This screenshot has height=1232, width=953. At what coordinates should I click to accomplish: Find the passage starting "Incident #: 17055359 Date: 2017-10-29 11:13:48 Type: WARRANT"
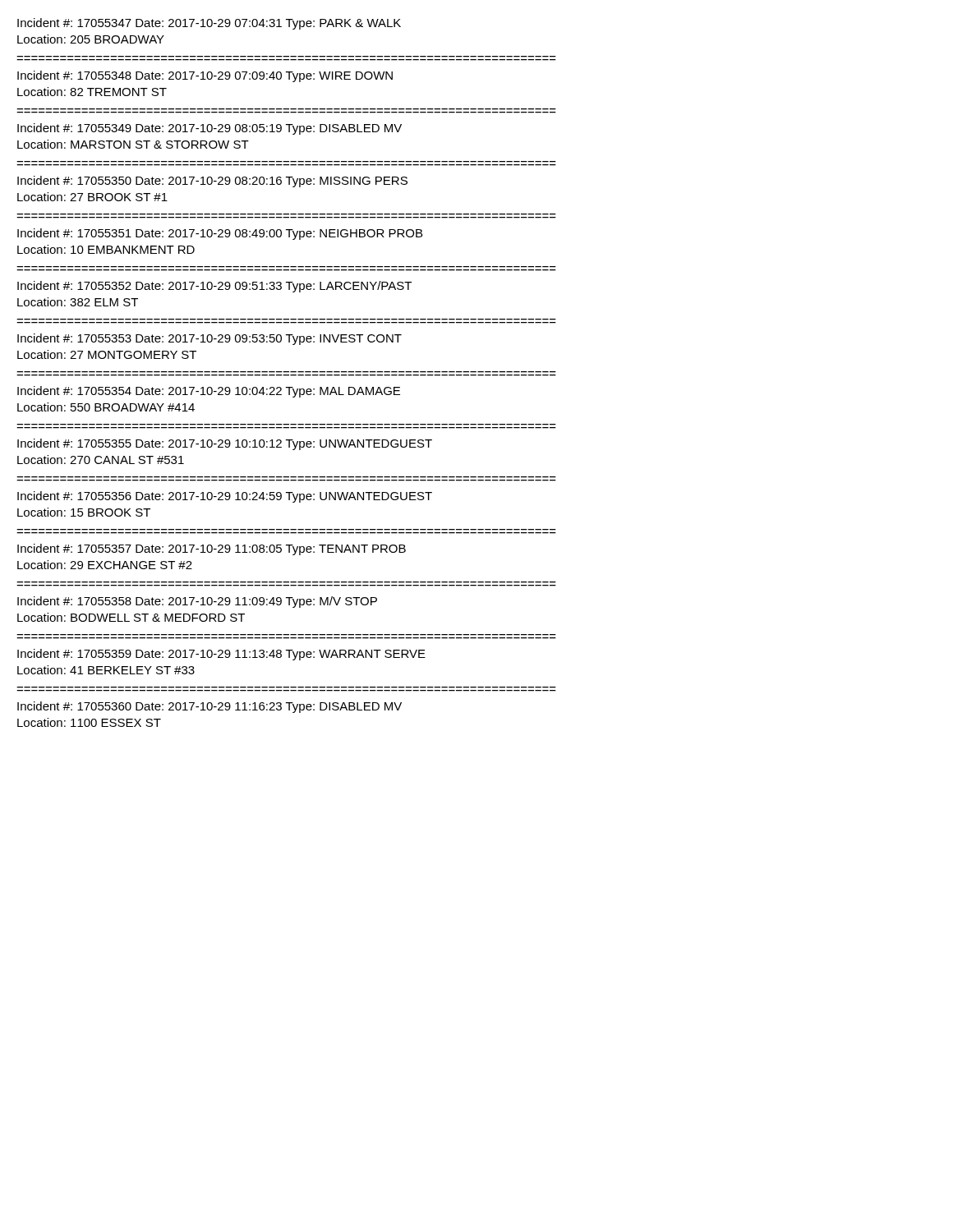pos(221,655)
